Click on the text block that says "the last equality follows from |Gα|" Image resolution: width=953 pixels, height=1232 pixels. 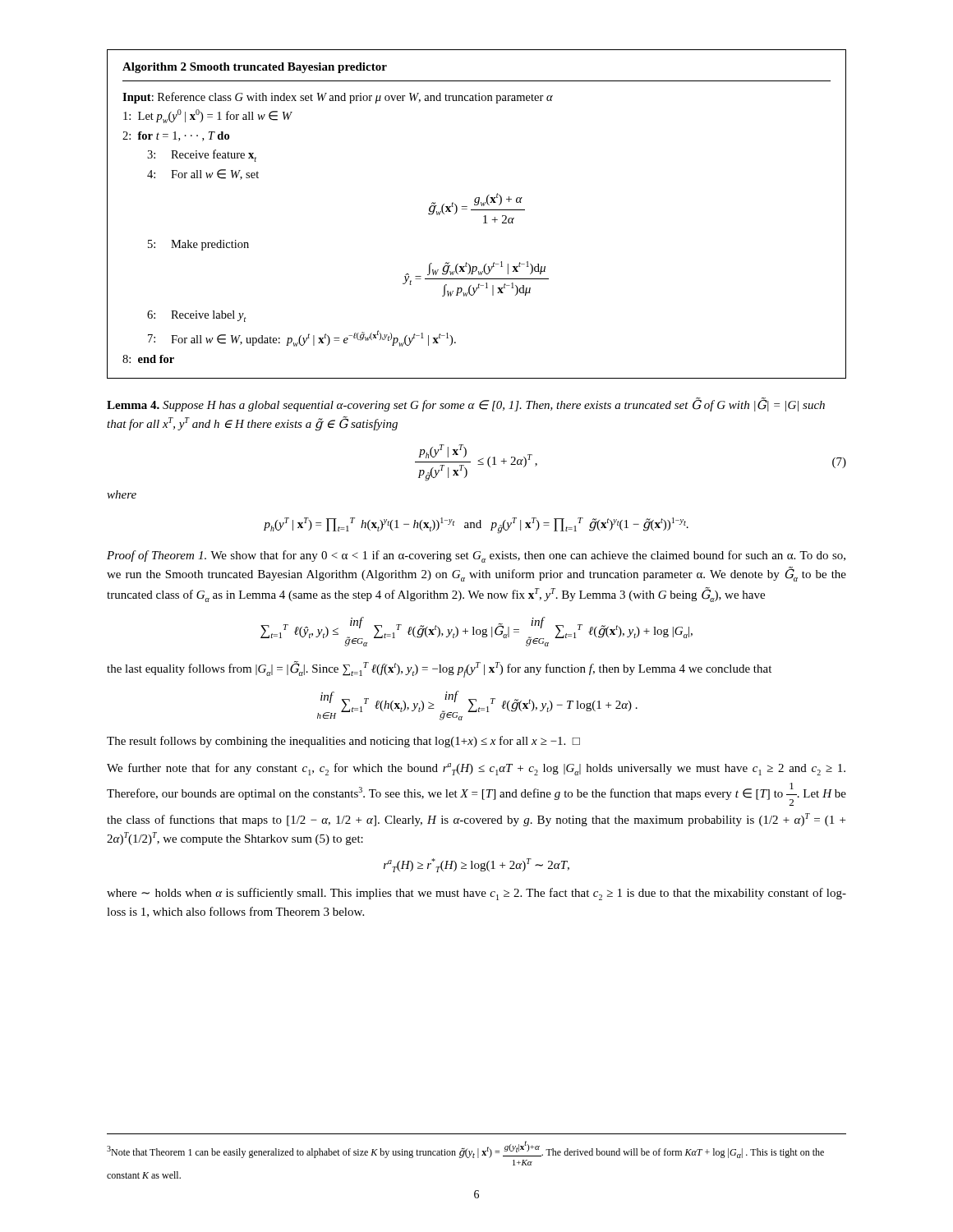(439, 668)
